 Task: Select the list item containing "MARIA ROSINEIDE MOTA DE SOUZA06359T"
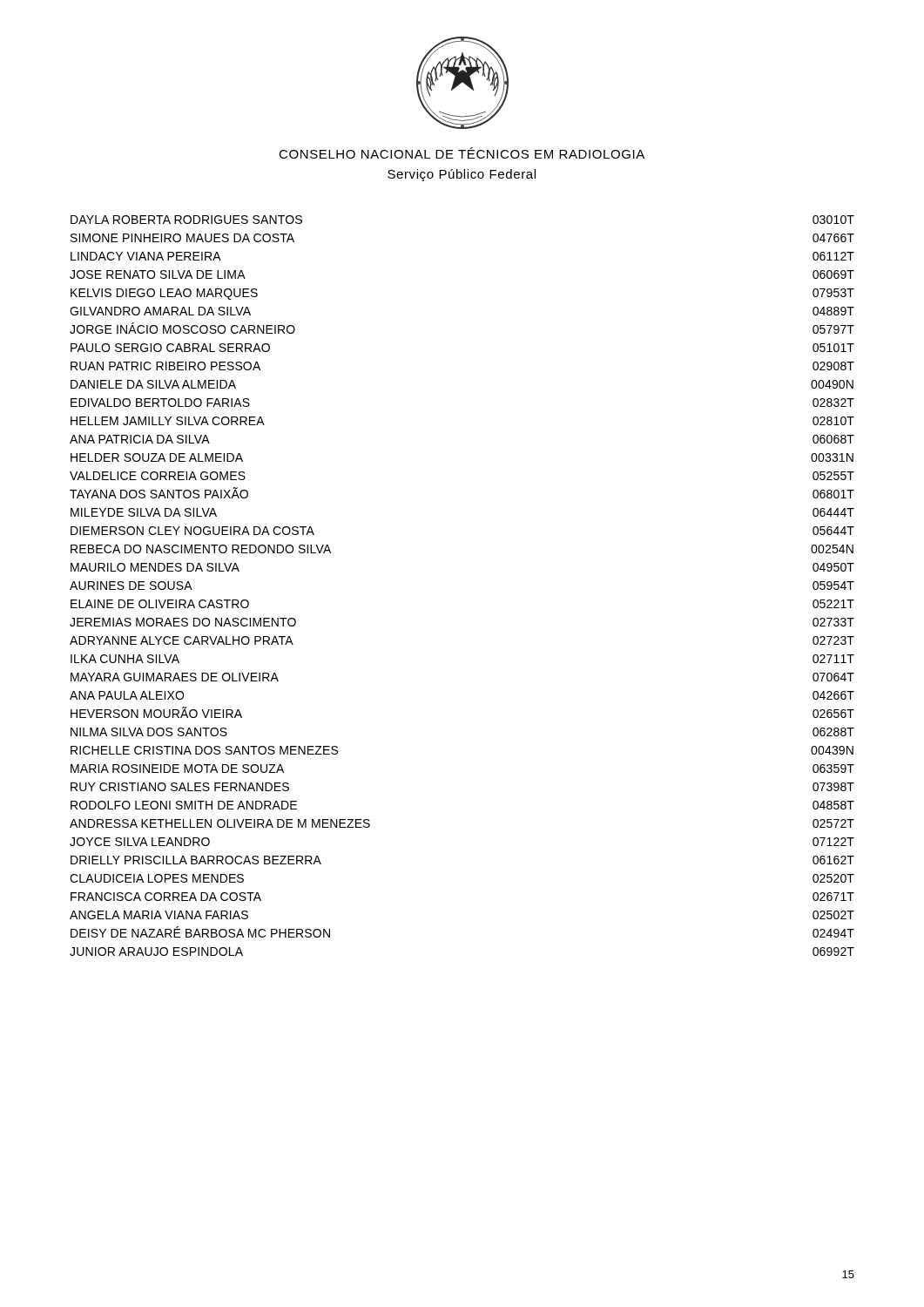pyautogui.click(x=175, y=768)
